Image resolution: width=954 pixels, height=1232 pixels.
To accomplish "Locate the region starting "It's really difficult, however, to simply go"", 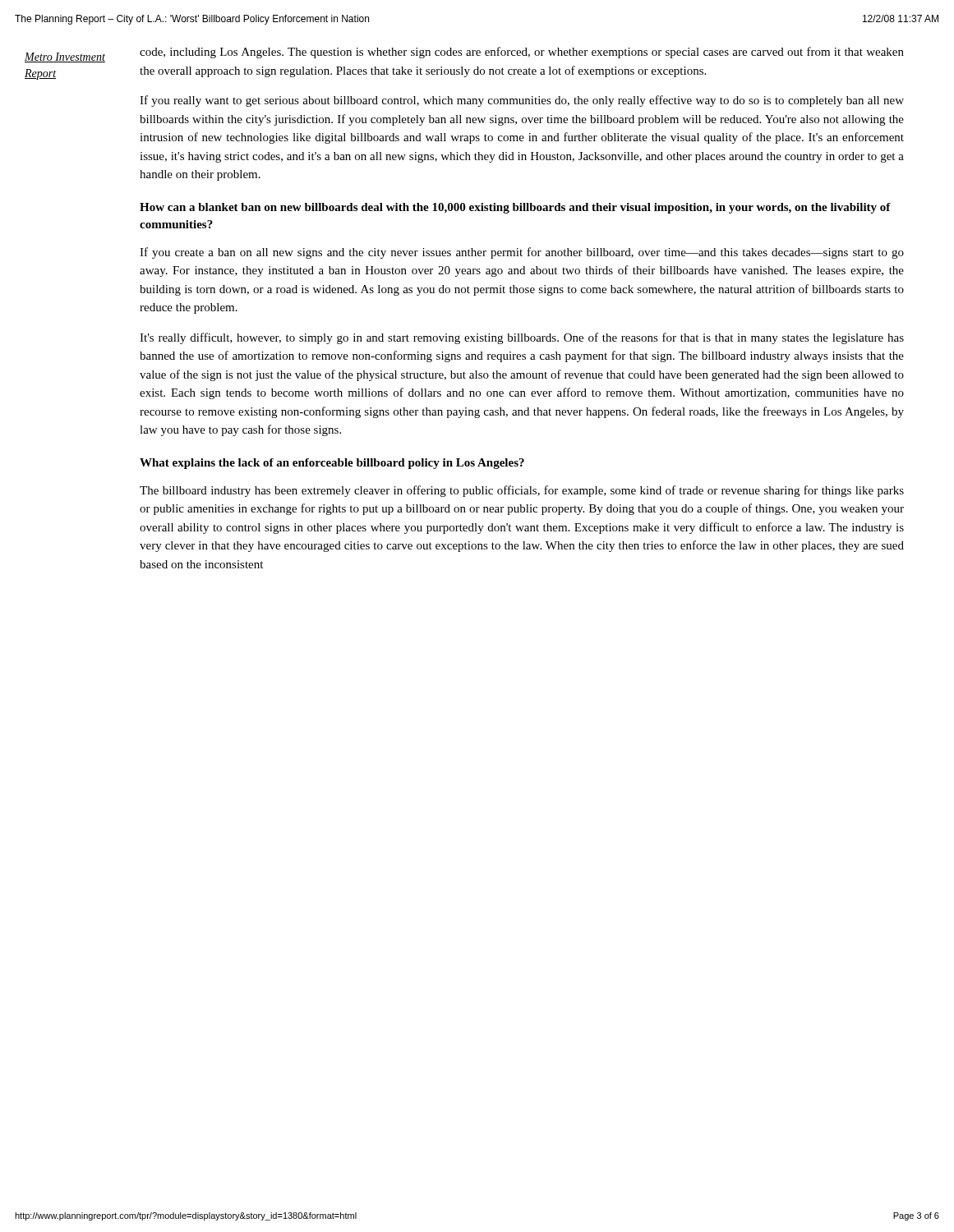I will point(522,384).
